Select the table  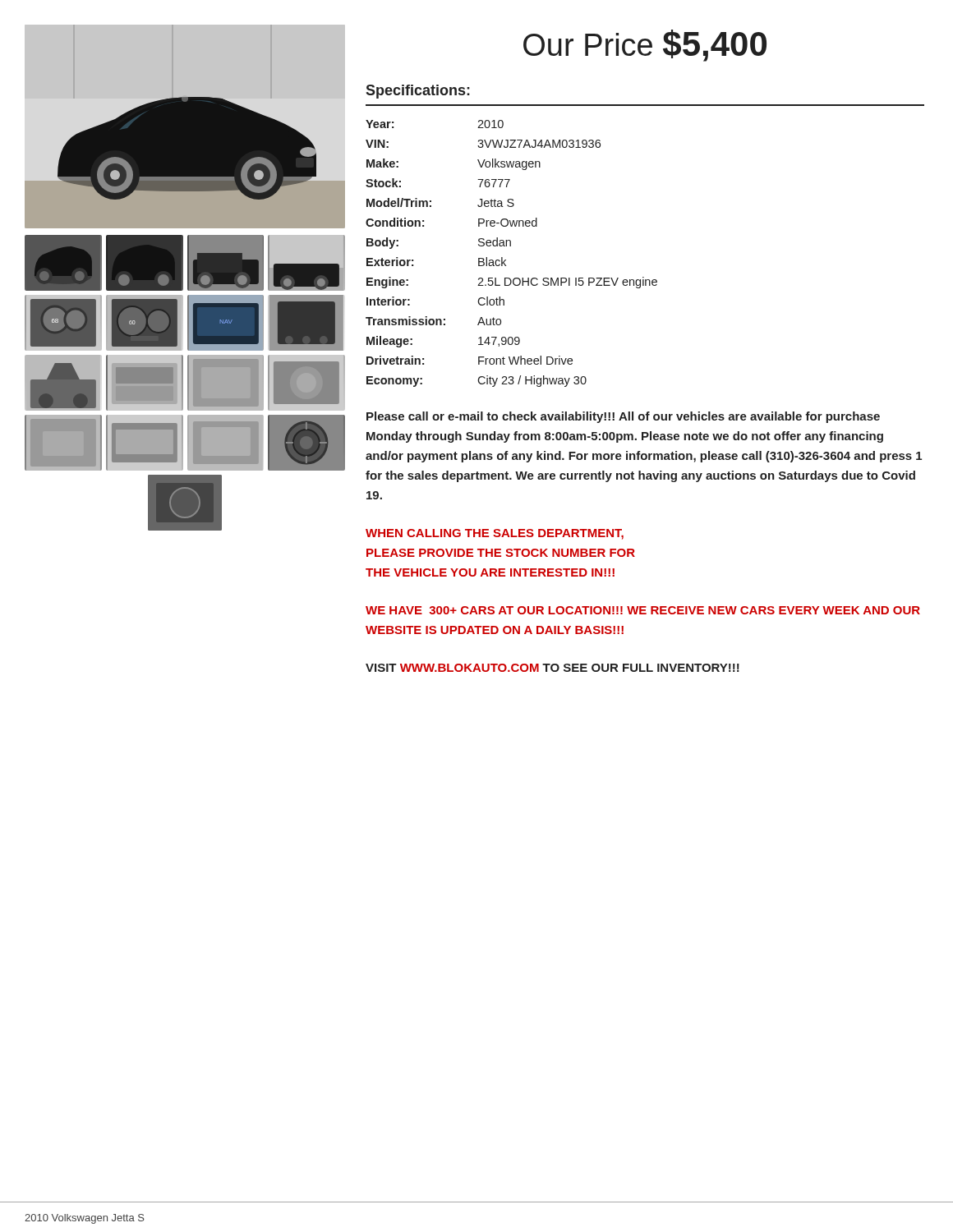click(645, 252)
